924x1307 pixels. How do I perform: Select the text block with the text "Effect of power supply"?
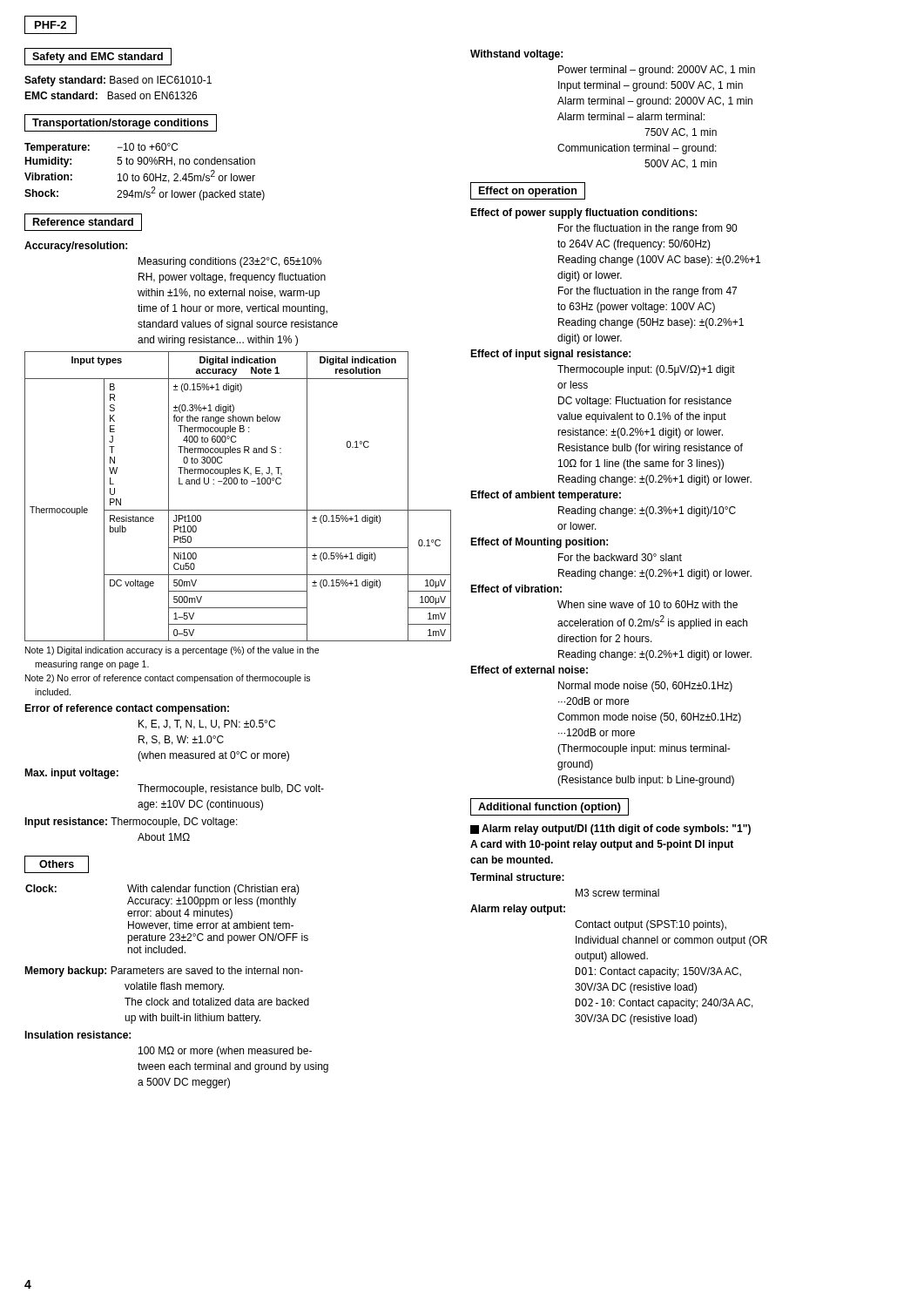point(583,213)
